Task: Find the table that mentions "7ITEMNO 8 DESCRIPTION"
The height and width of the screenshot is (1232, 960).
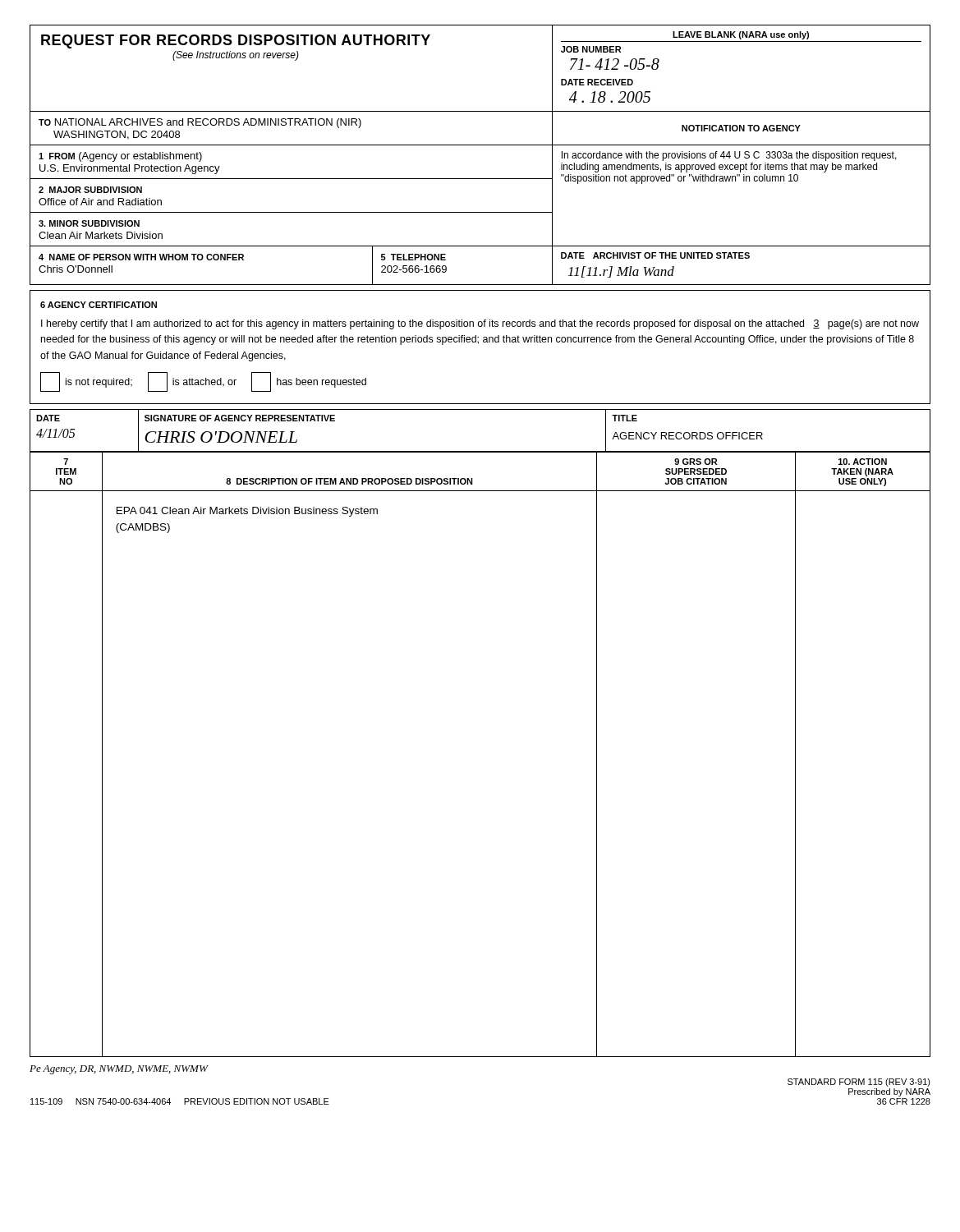Action: coord(480,754)
